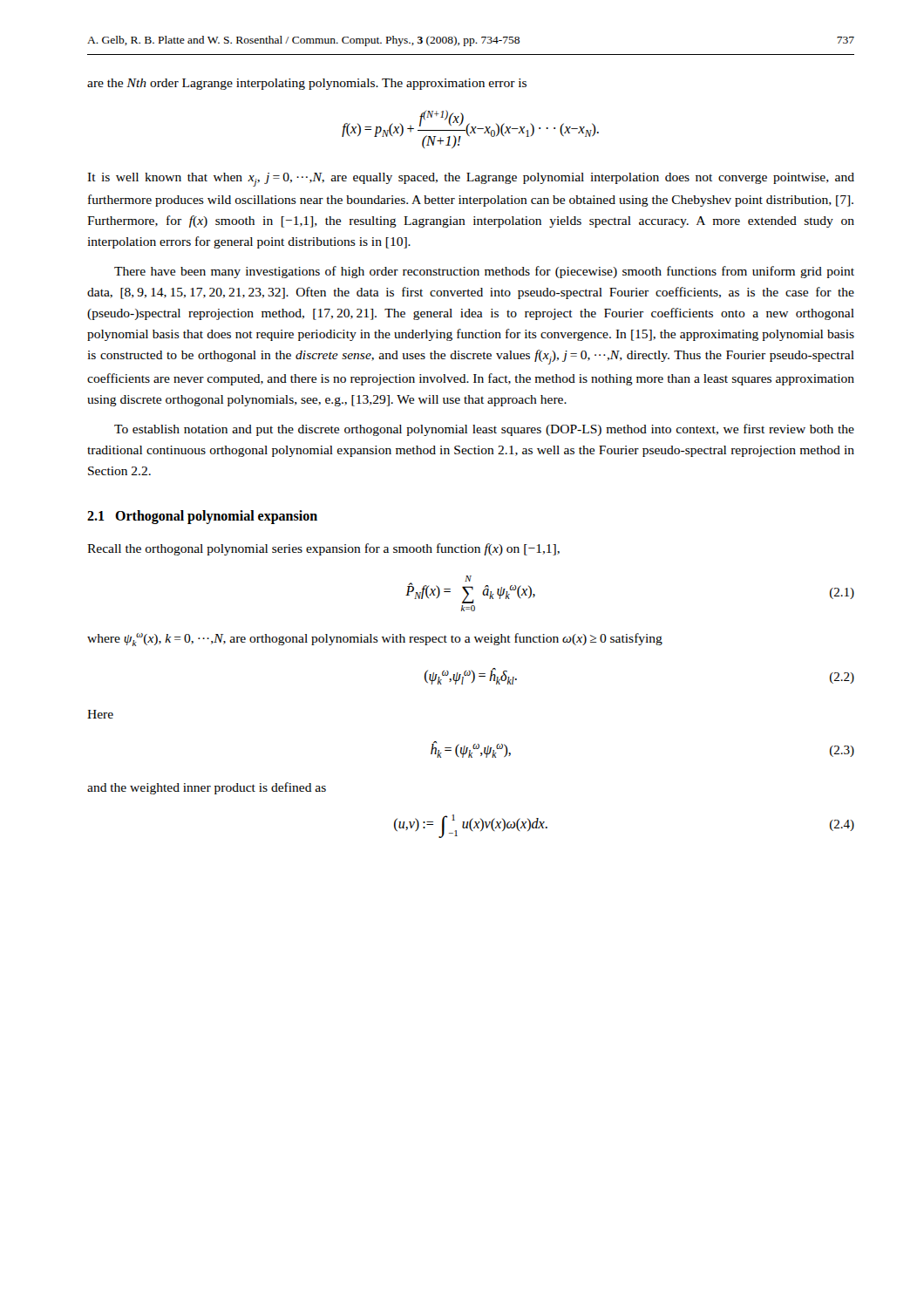Locate the formula that says "(u,v) := ∫ 1 −1"

(474, 827)
